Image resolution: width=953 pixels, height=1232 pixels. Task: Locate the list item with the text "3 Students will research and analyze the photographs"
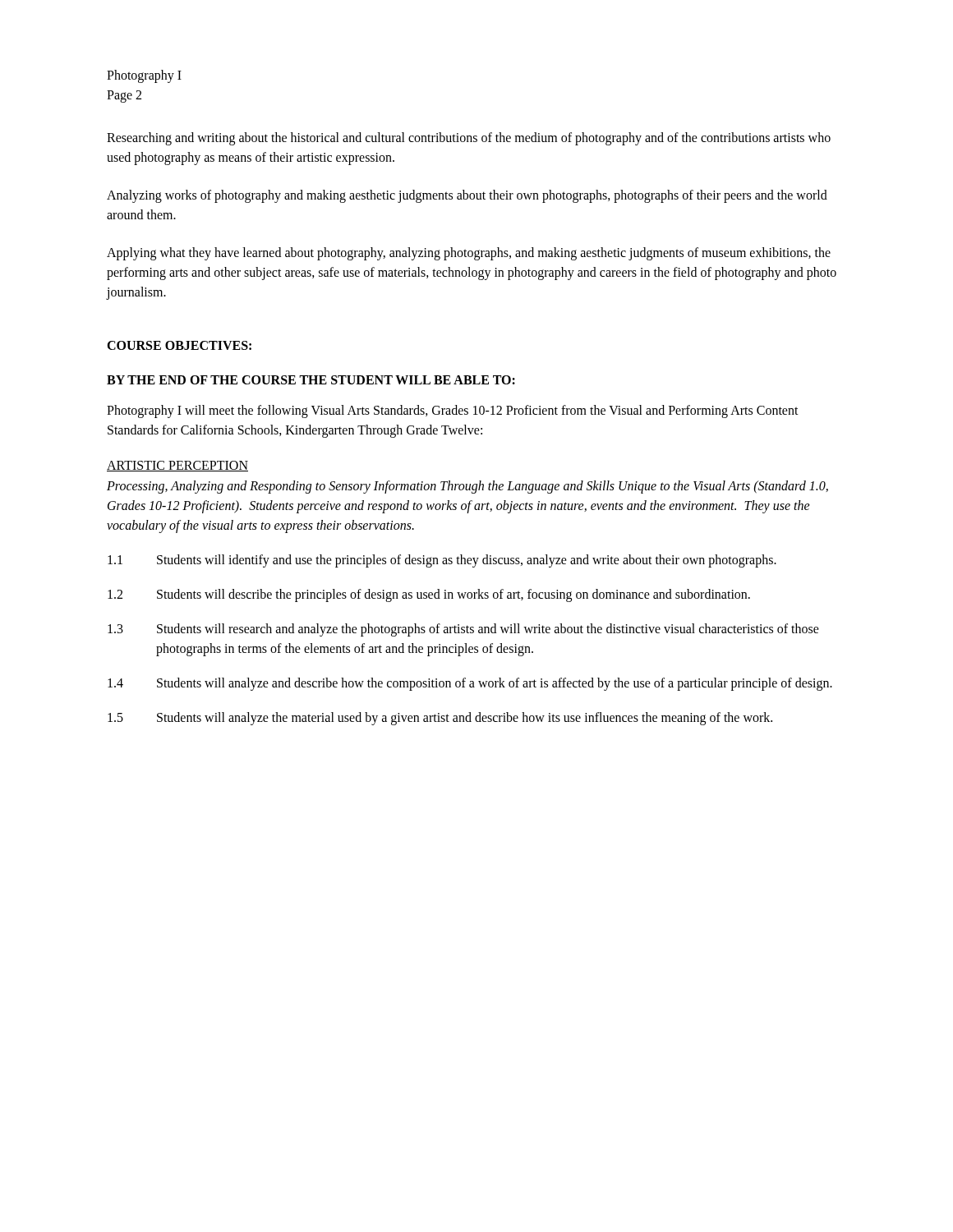476,639
